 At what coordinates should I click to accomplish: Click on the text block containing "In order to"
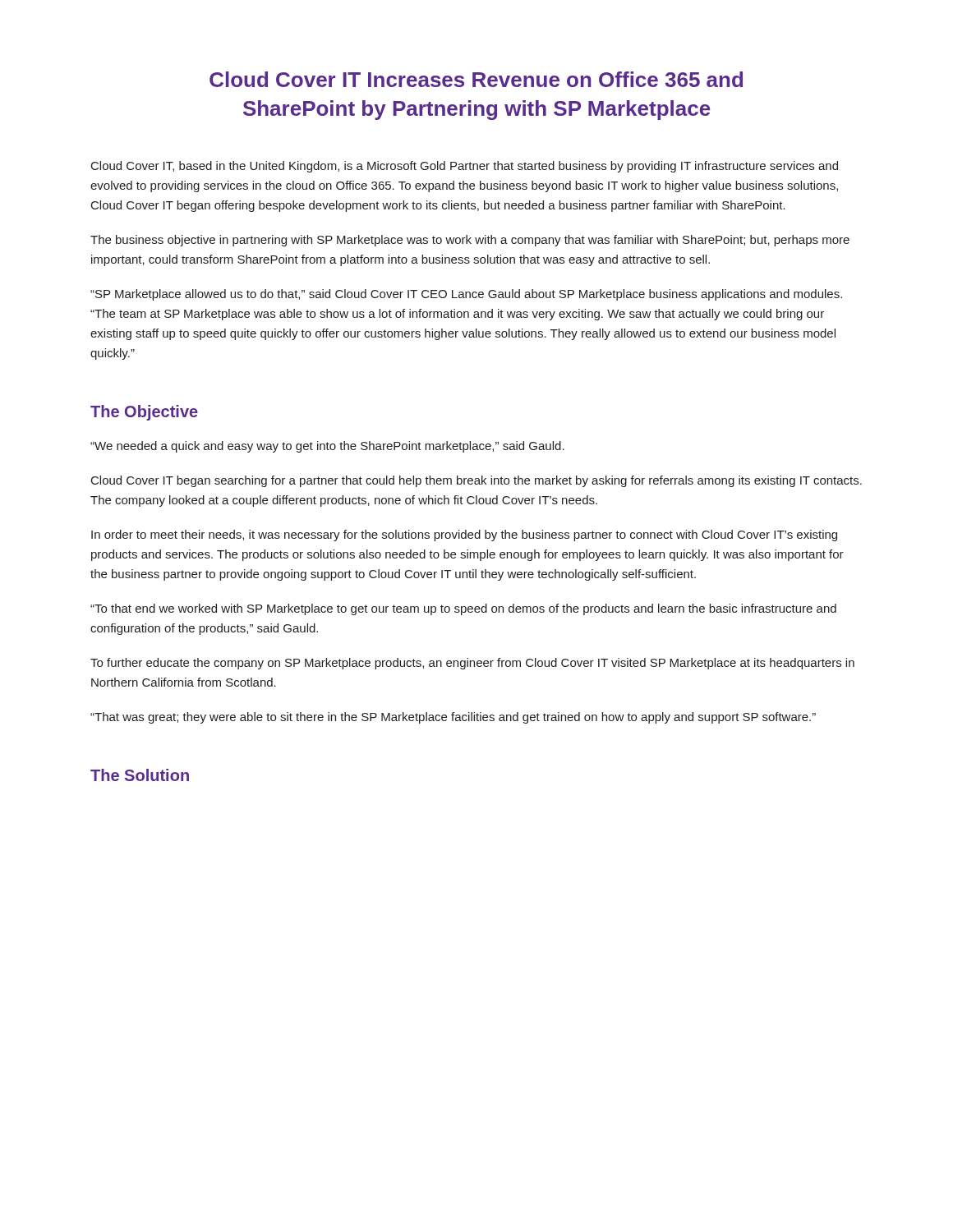pos(467,554)
